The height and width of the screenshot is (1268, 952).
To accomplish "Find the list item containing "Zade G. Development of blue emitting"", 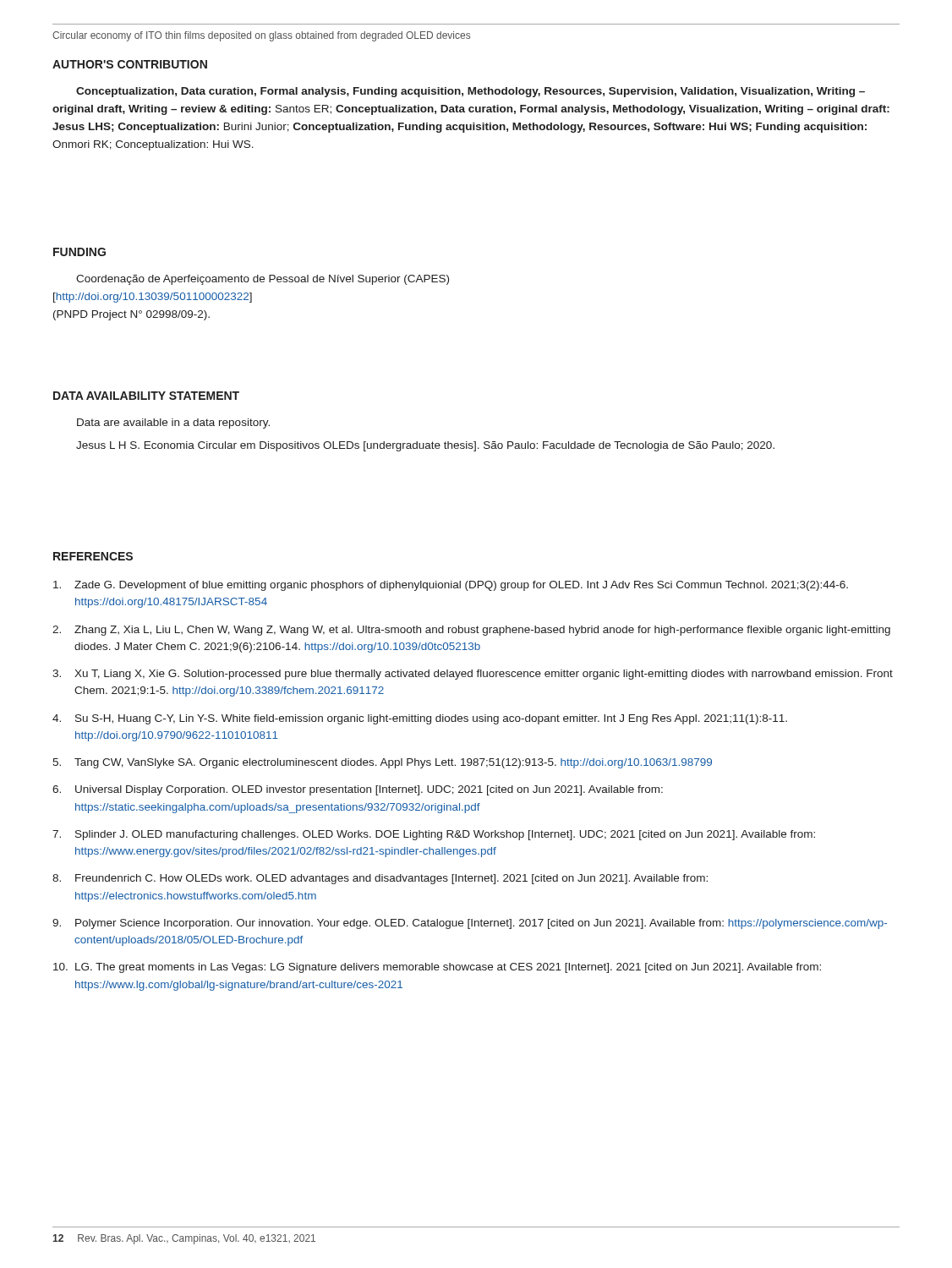I will 476,594.
